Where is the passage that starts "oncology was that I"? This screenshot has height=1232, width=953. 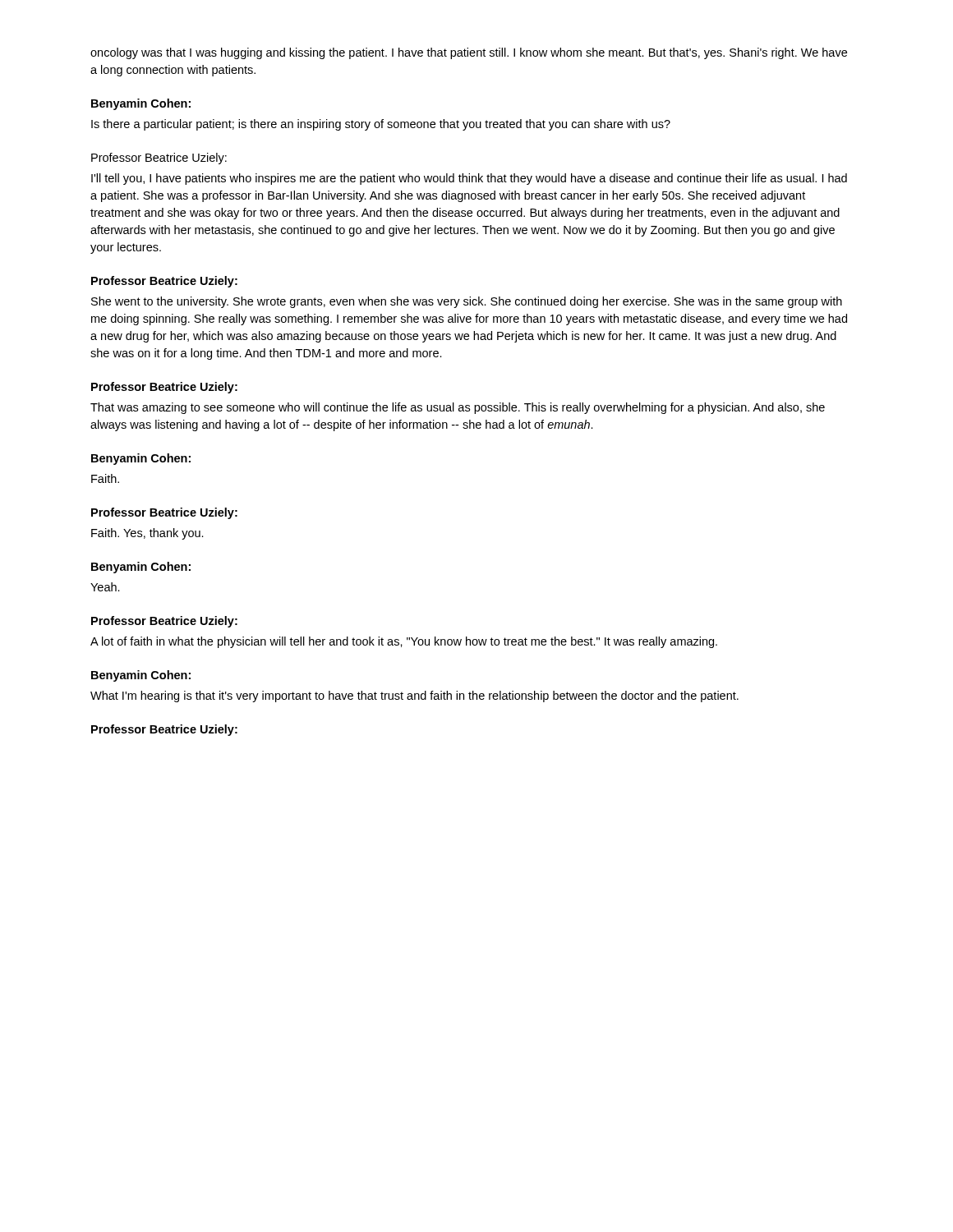tap(472, 62)
